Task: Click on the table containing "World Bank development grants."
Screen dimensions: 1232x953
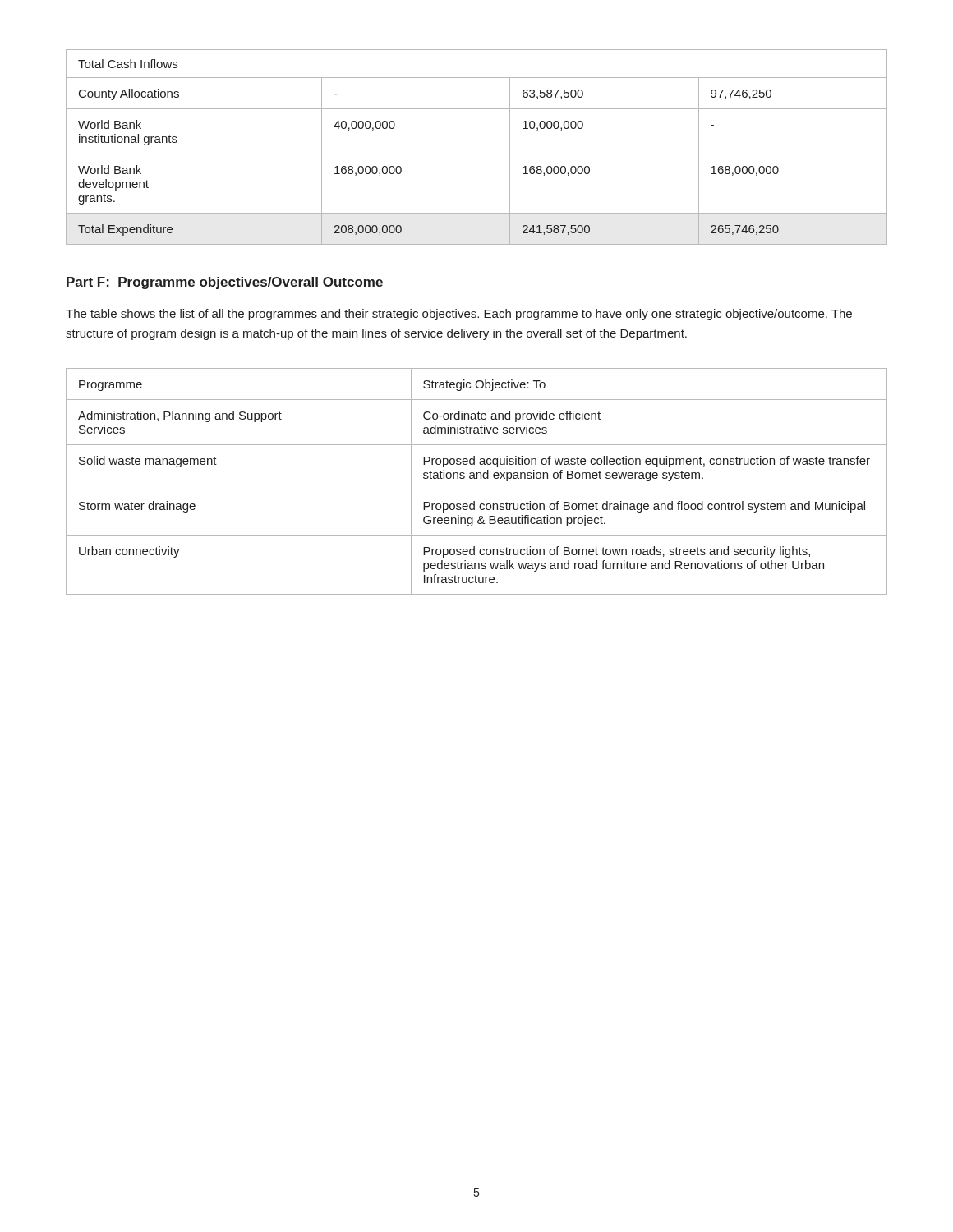Action: (476, 147)
